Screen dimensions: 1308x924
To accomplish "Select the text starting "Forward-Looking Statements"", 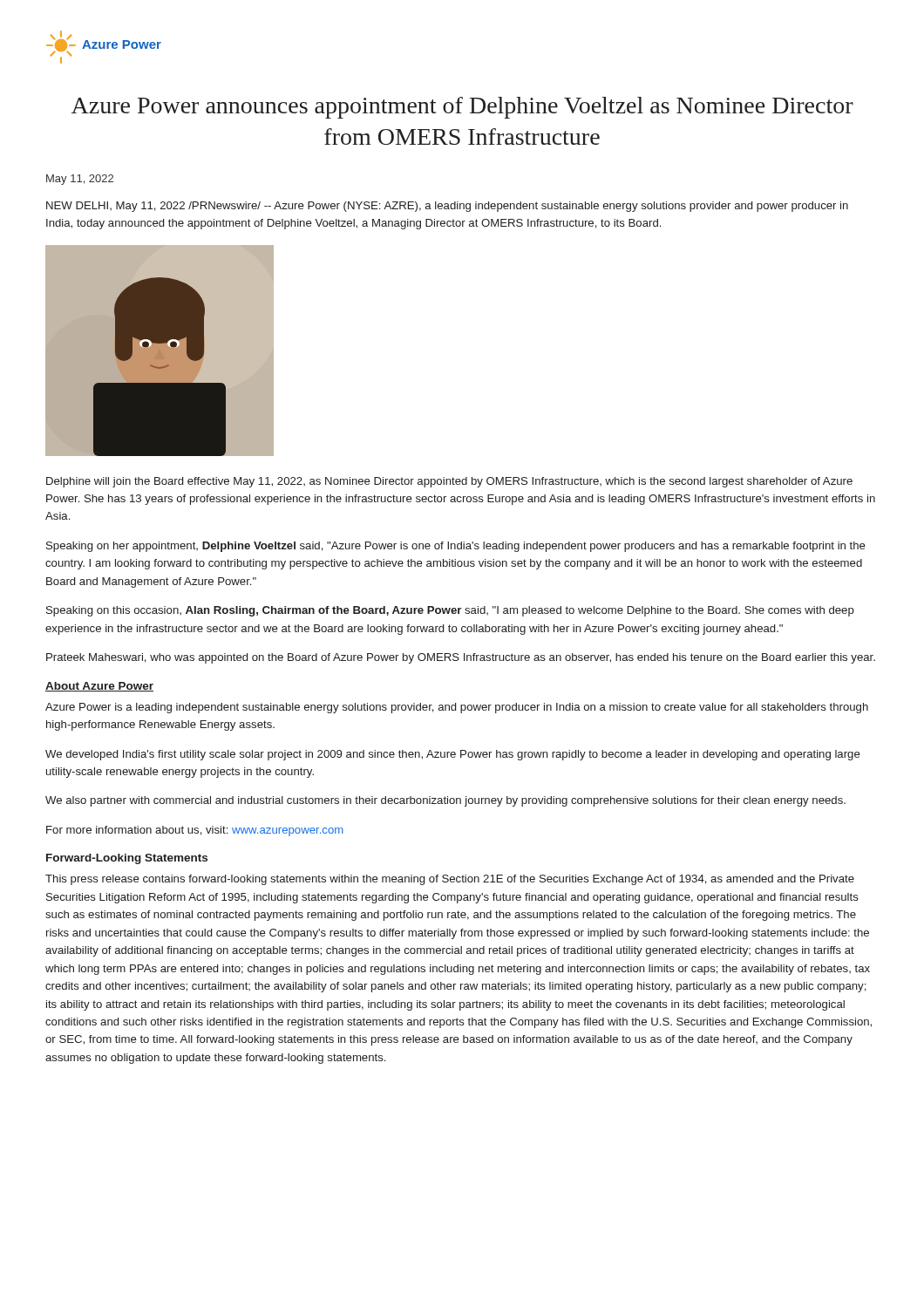I will coord(127,858).
